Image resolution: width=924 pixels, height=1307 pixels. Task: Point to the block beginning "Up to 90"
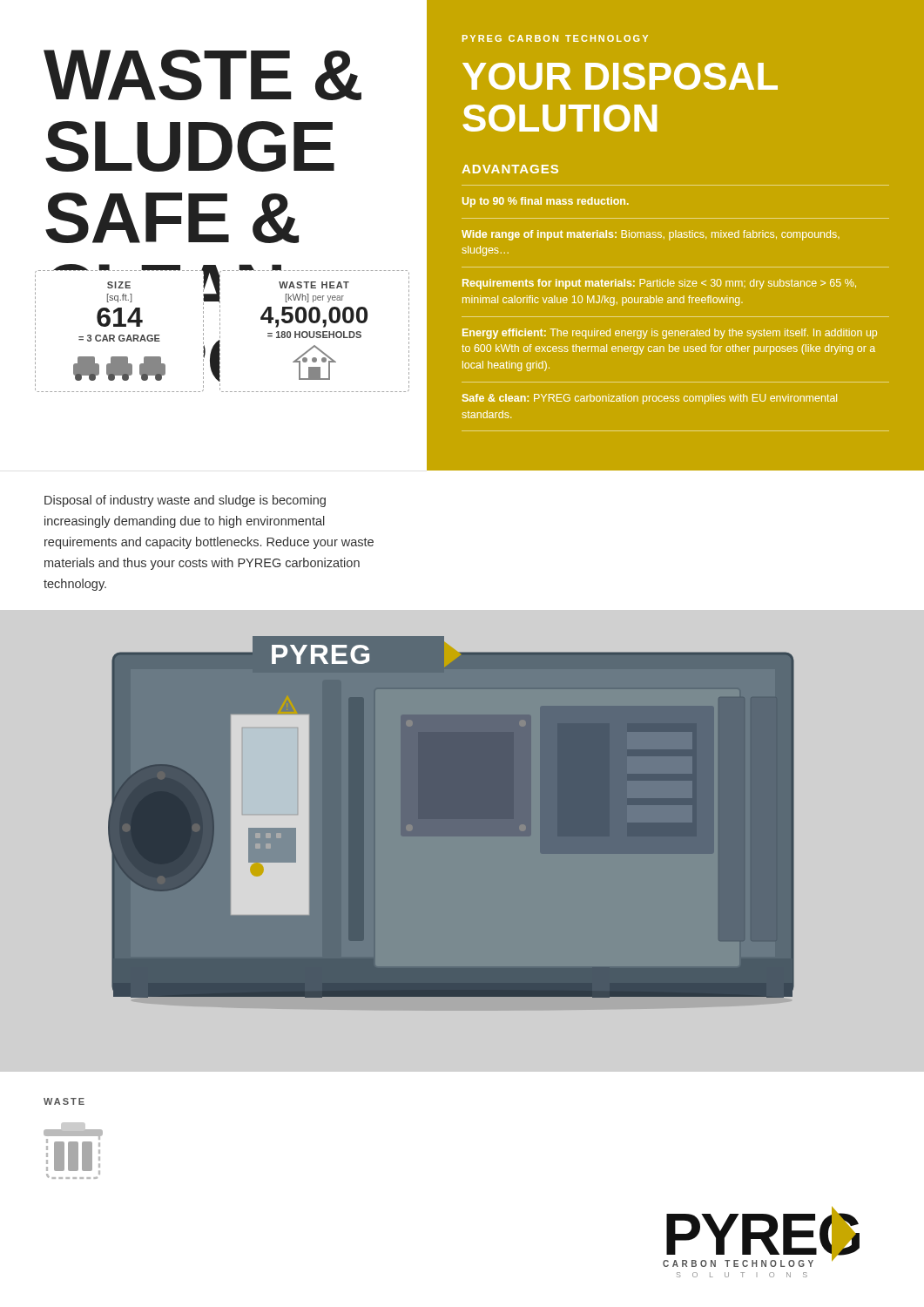545,201
